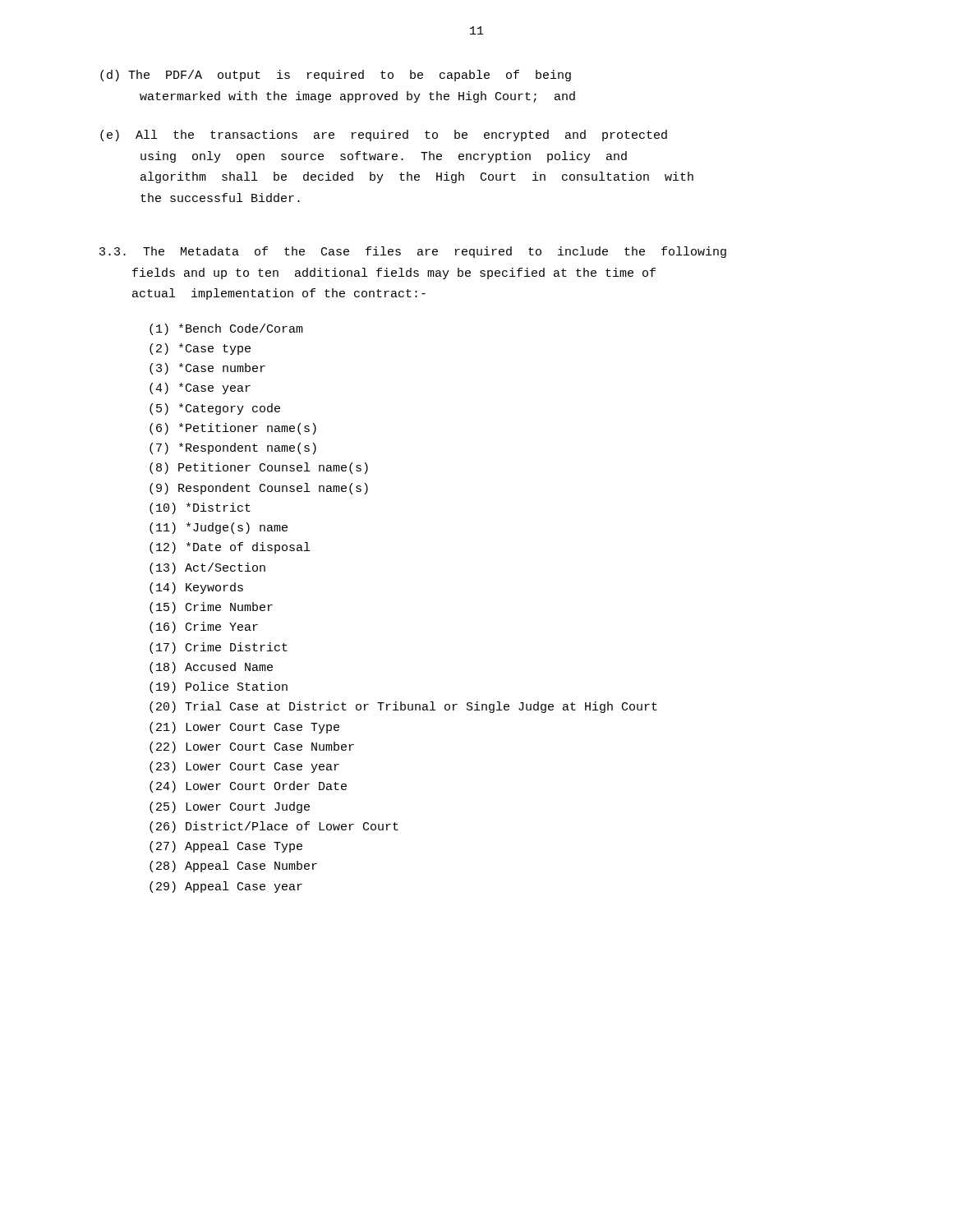Find the text block starting "(12) *Date of disposal"
The width and height of the screenshot is (953, 1232).
pos(229,548)
